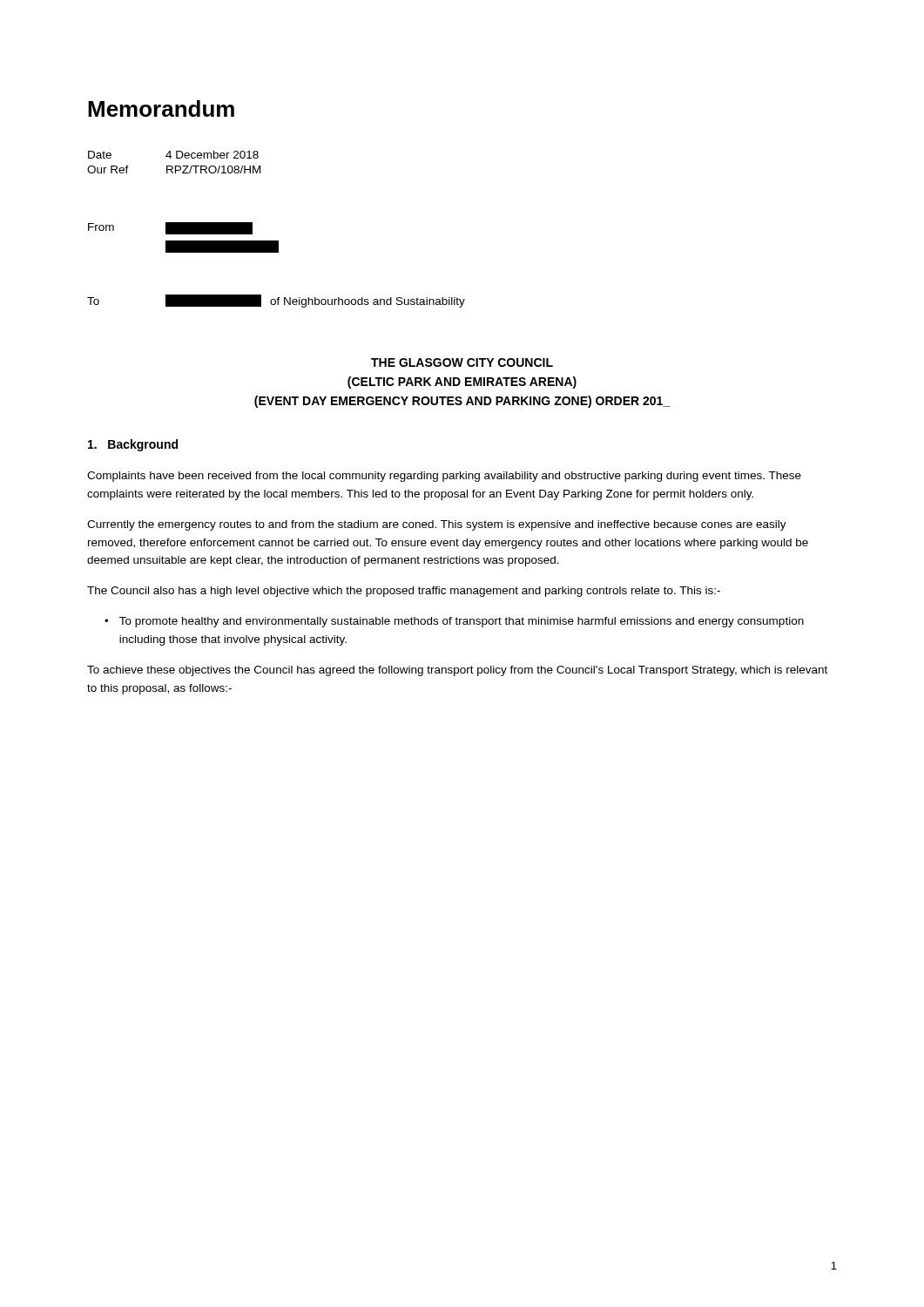Click on the list item with the text "To promote healthy and environmentally sustainable methods"
Image resolution: width=924 pixels, height=1307 pixels.
[x=478, y=631]
